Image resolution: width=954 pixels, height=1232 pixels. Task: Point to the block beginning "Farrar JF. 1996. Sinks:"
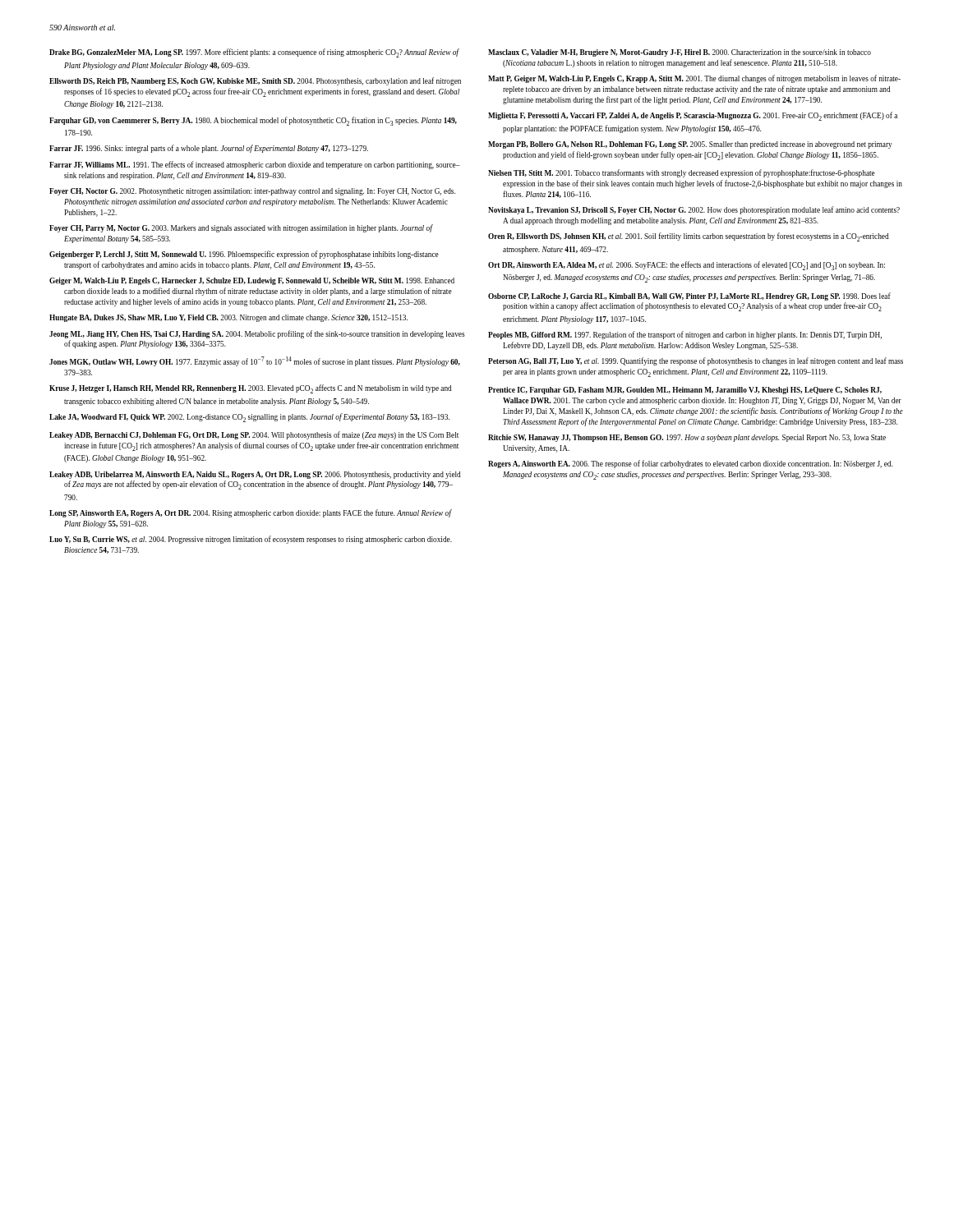tap(209, 149)
